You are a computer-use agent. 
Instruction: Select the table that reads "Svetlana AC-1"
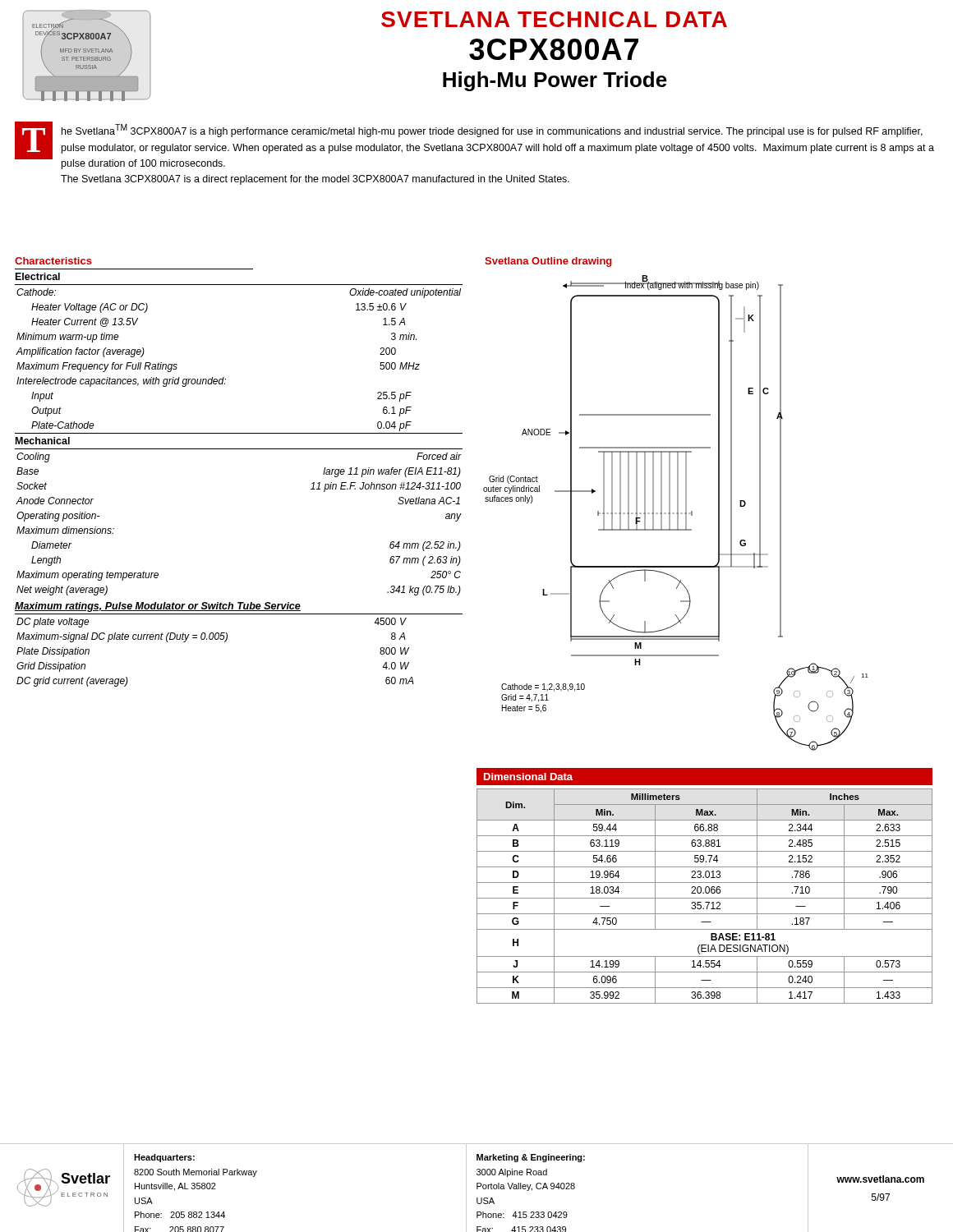coord(239,479)
